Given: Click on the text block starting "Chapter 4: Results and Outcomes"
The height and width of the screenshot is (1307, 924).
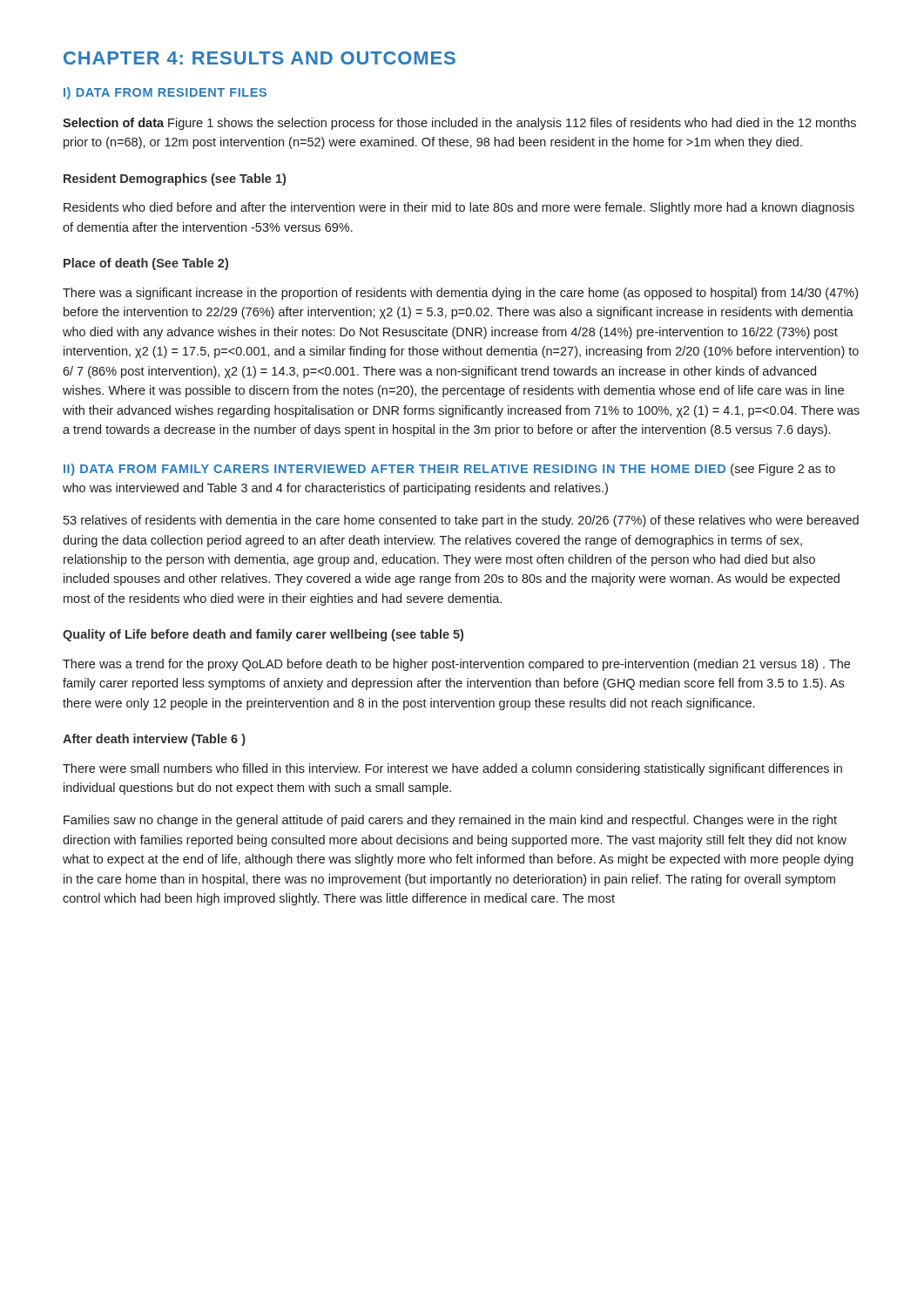Looking at the screenshot, I should tap(462, 58).
